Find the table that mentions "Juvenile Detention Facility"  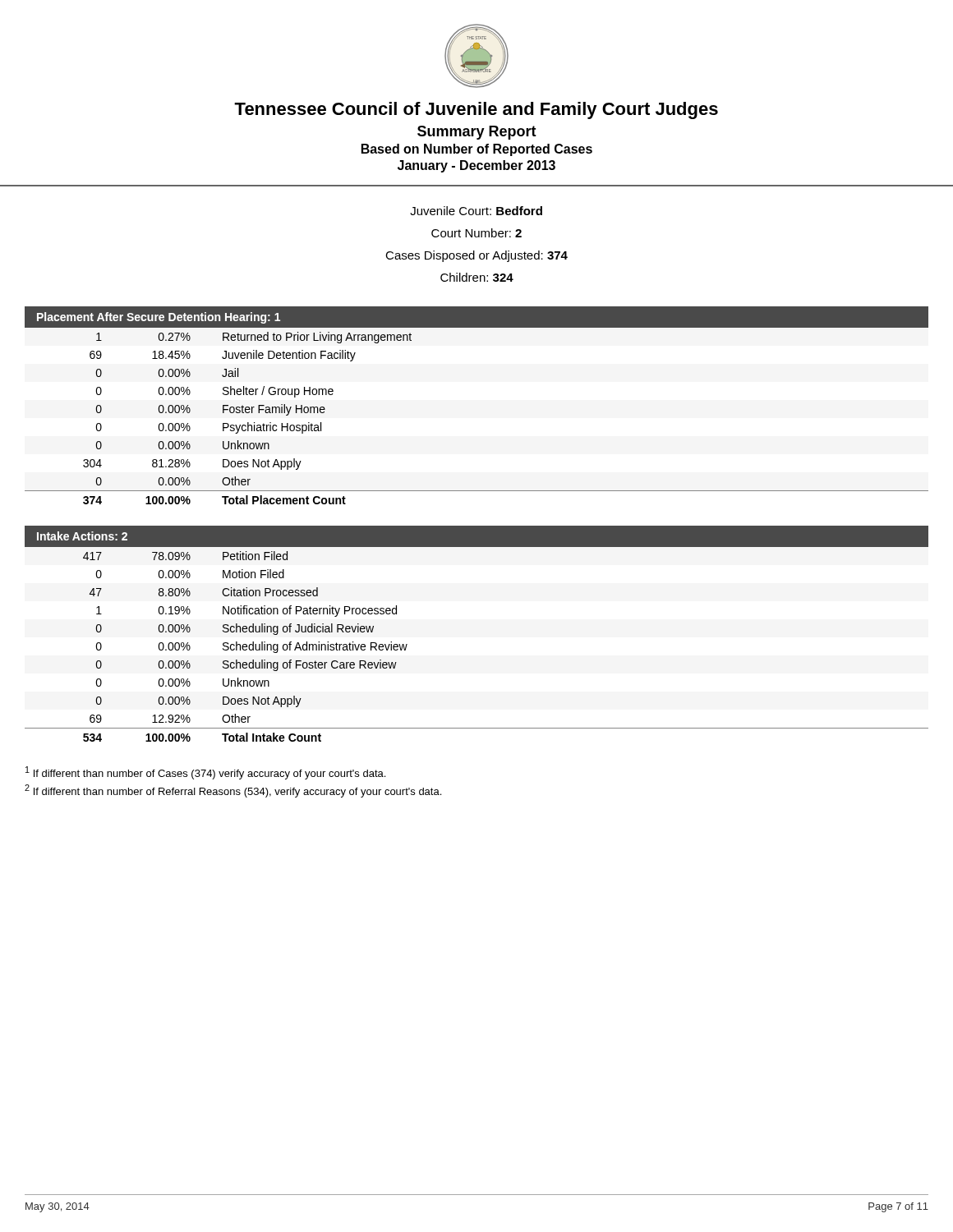476,418
